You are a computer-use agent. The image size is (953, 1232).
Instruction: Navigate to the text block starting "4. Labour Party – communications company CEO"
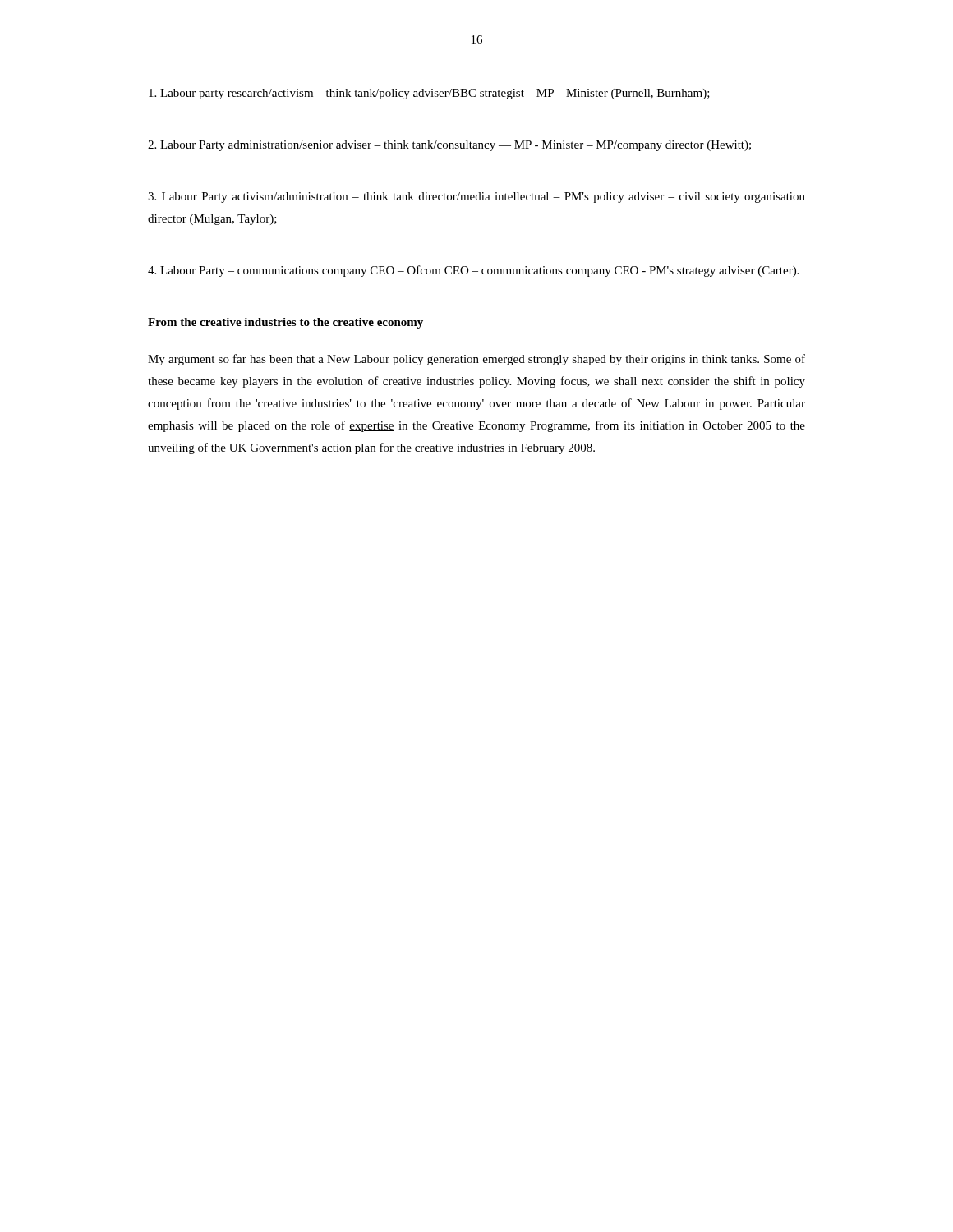(x=474, y=270)
